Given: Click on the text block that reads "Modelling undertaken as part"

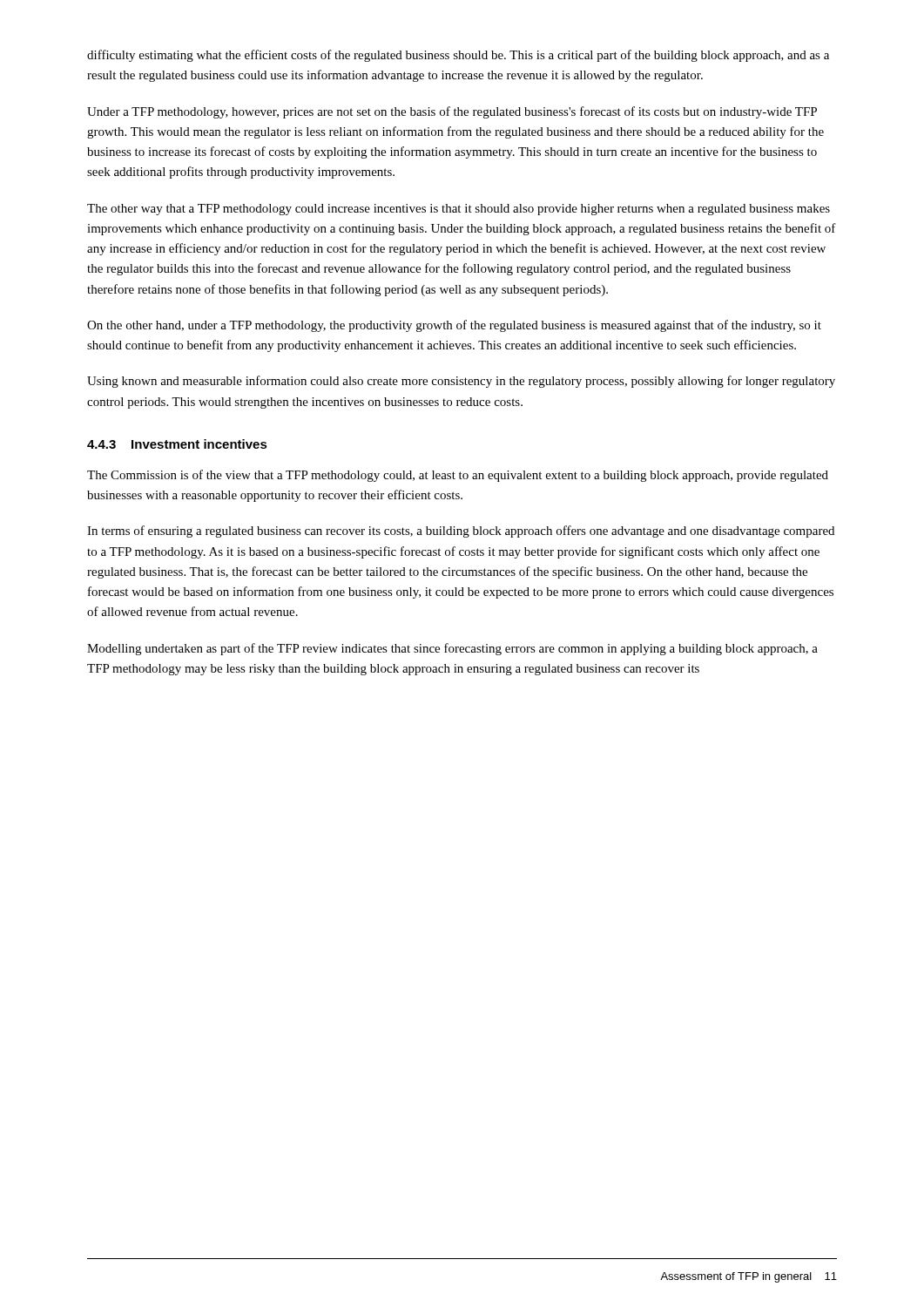Looking at the screenshot, I should click(452, 658).
